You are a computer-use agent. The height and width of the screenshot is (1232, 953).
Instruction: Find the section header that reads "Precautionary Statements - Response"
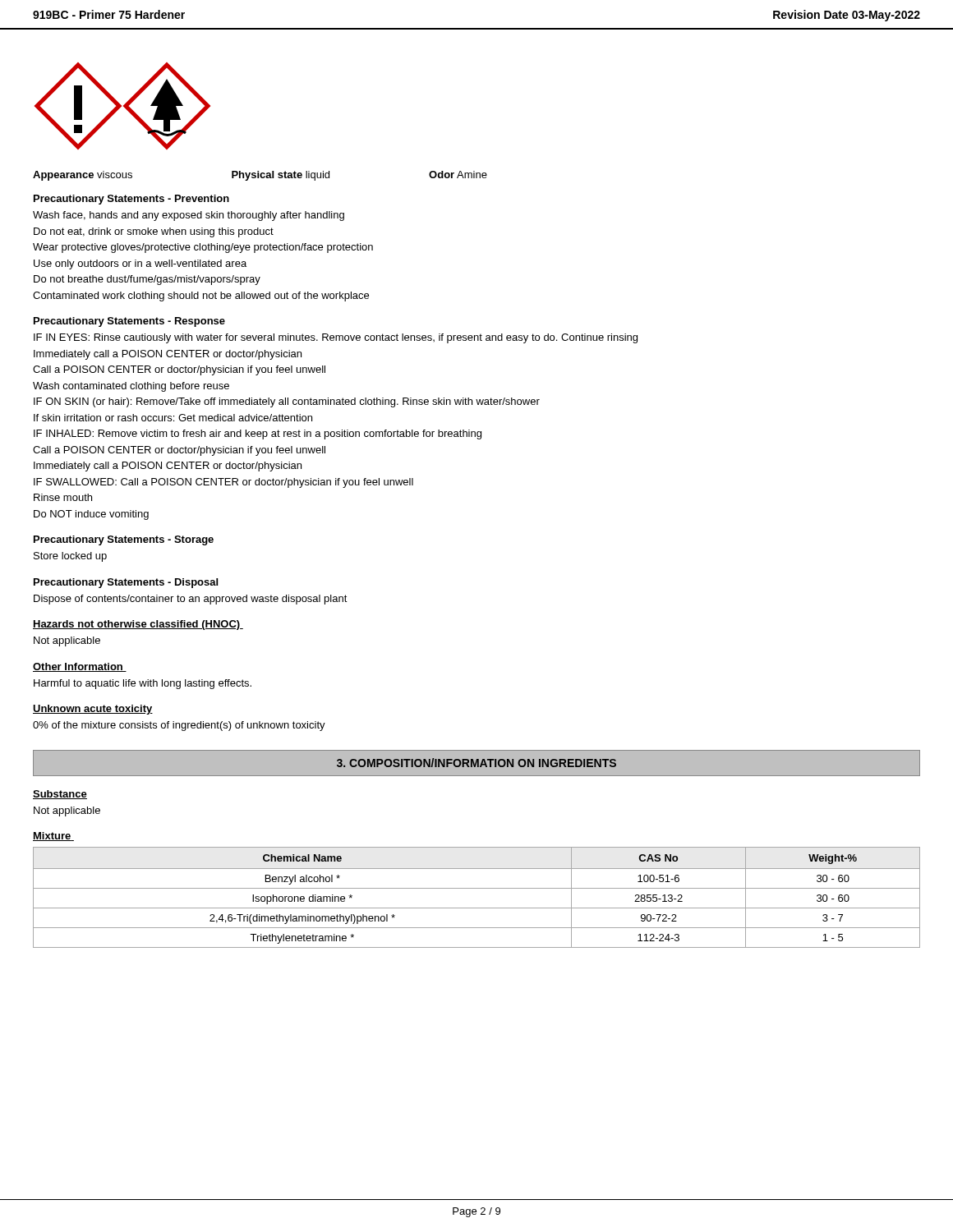pos(129,321)
